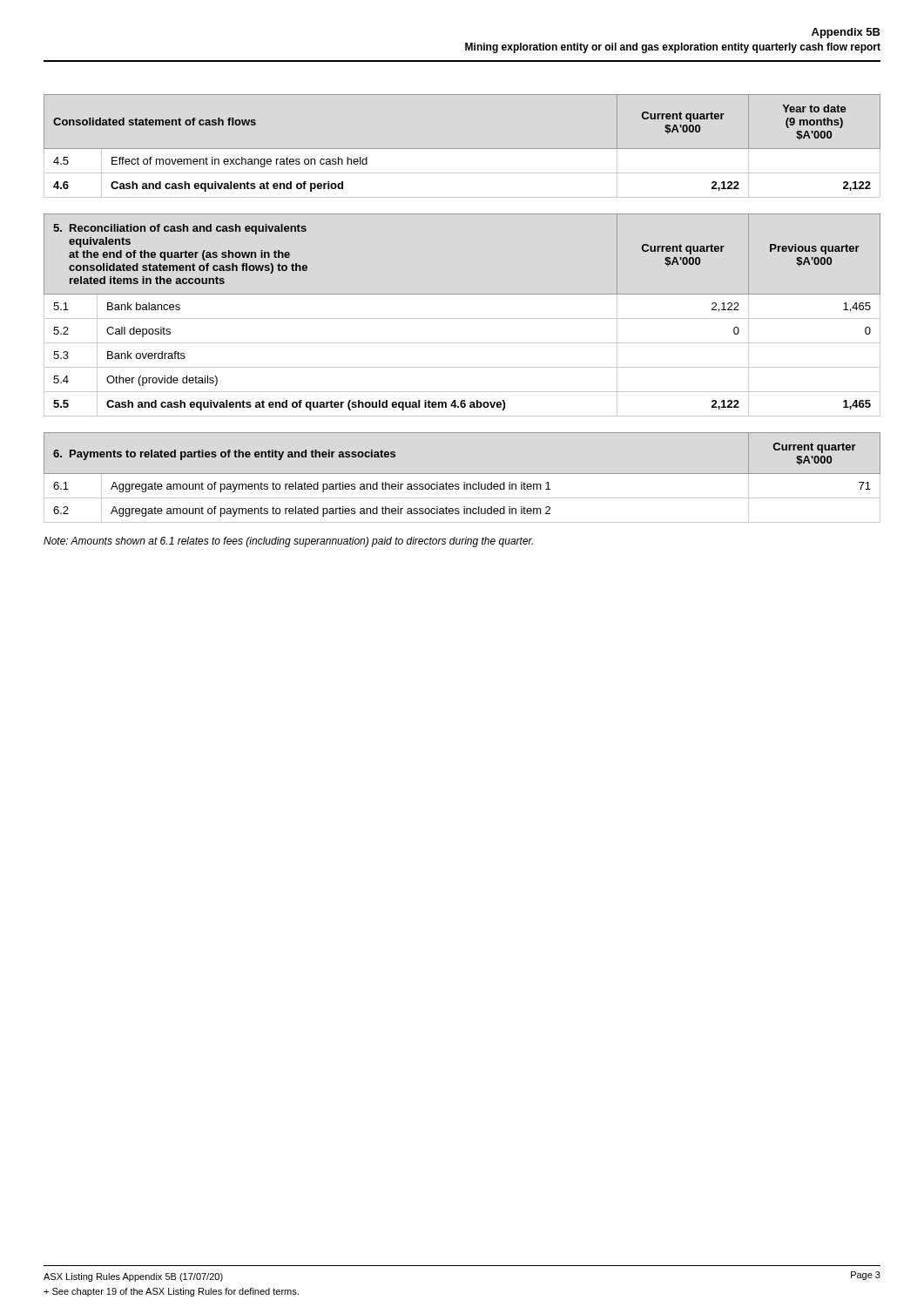
Task: Select the table that reads "Aggregate amount of payments to"
Action: tap(462, 478)
